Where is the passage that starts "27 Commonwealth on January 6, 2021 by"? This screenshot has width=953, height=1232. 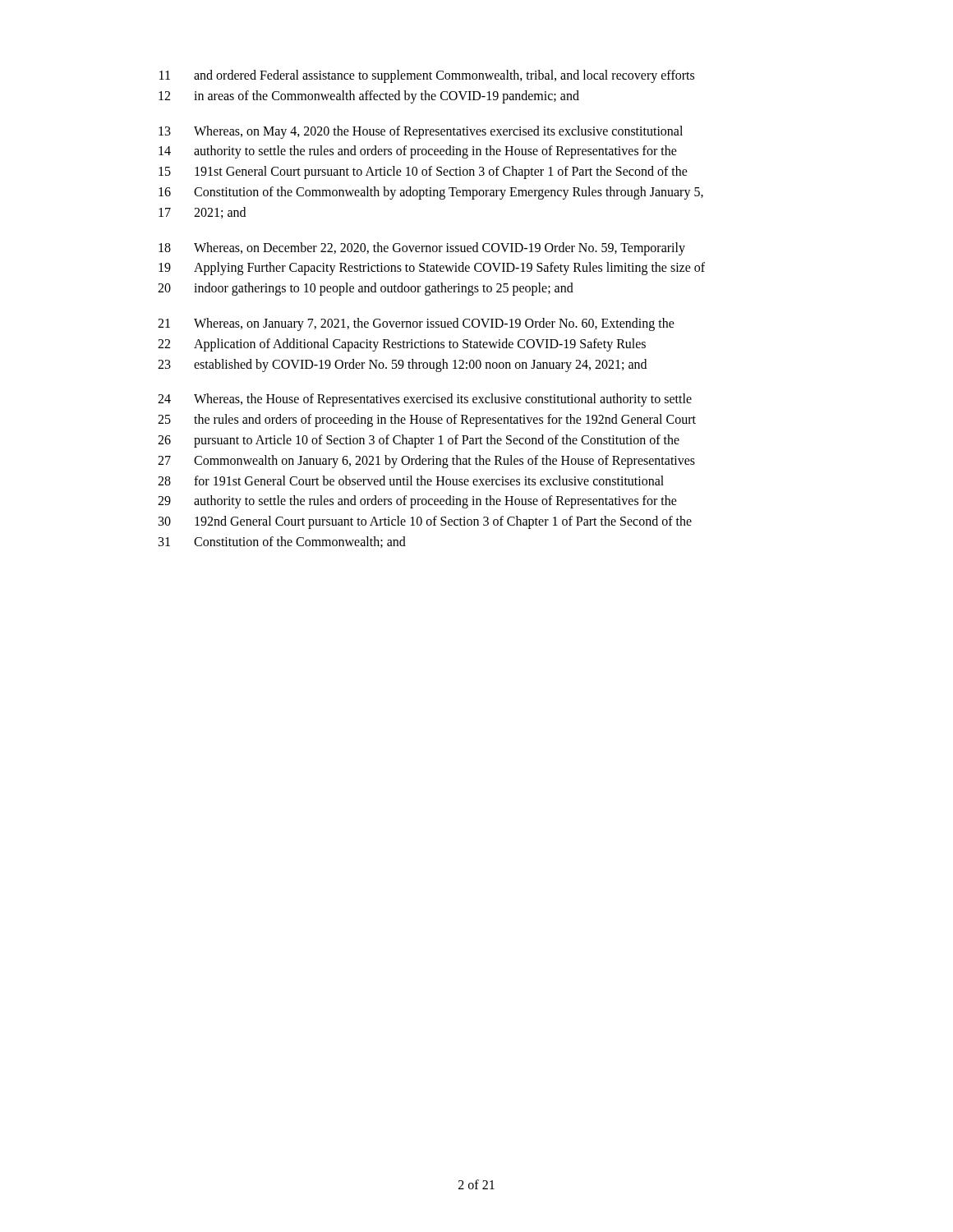[476, 461]
